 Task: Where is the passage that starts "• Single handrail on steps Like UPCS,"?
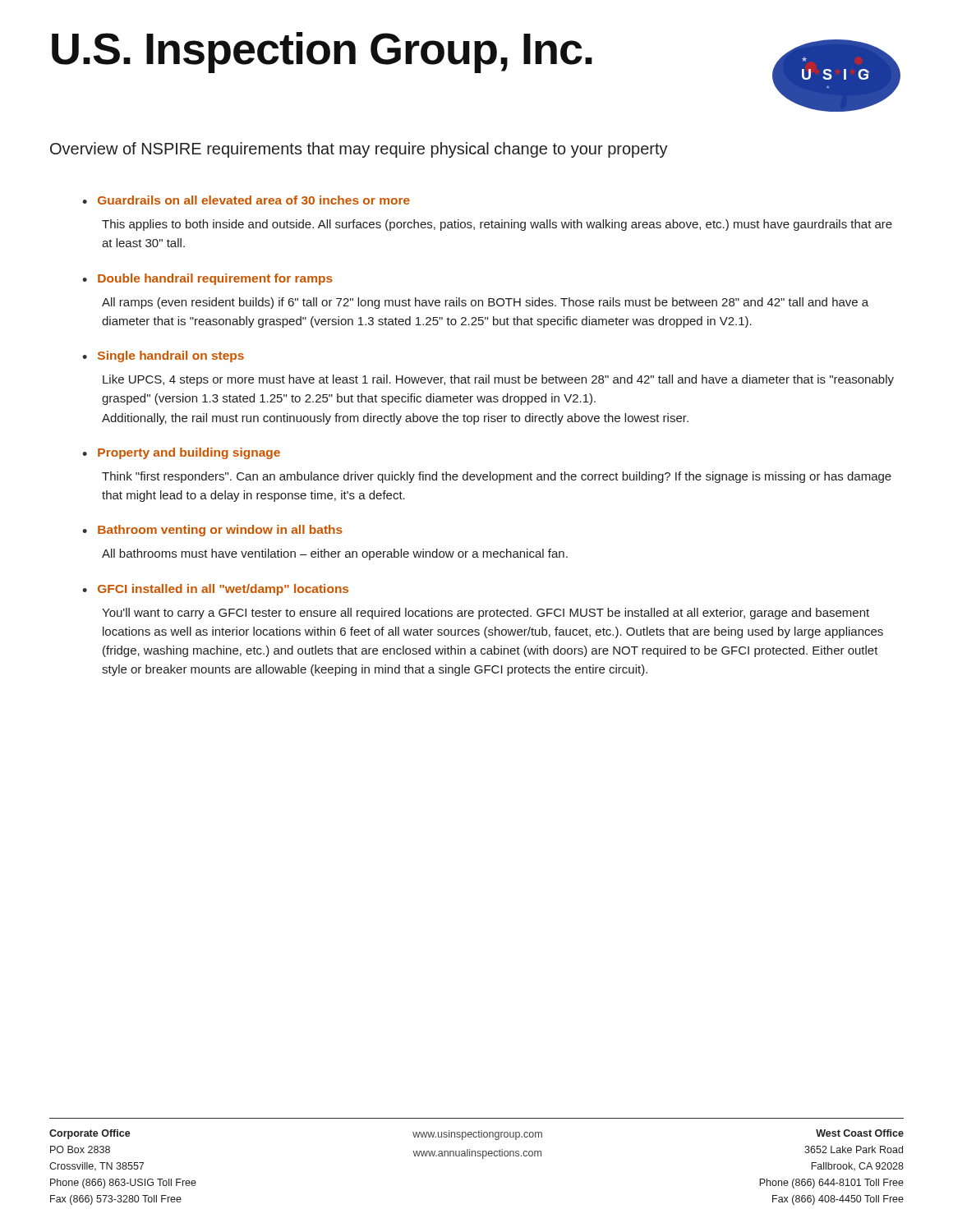tap(493, 388)
